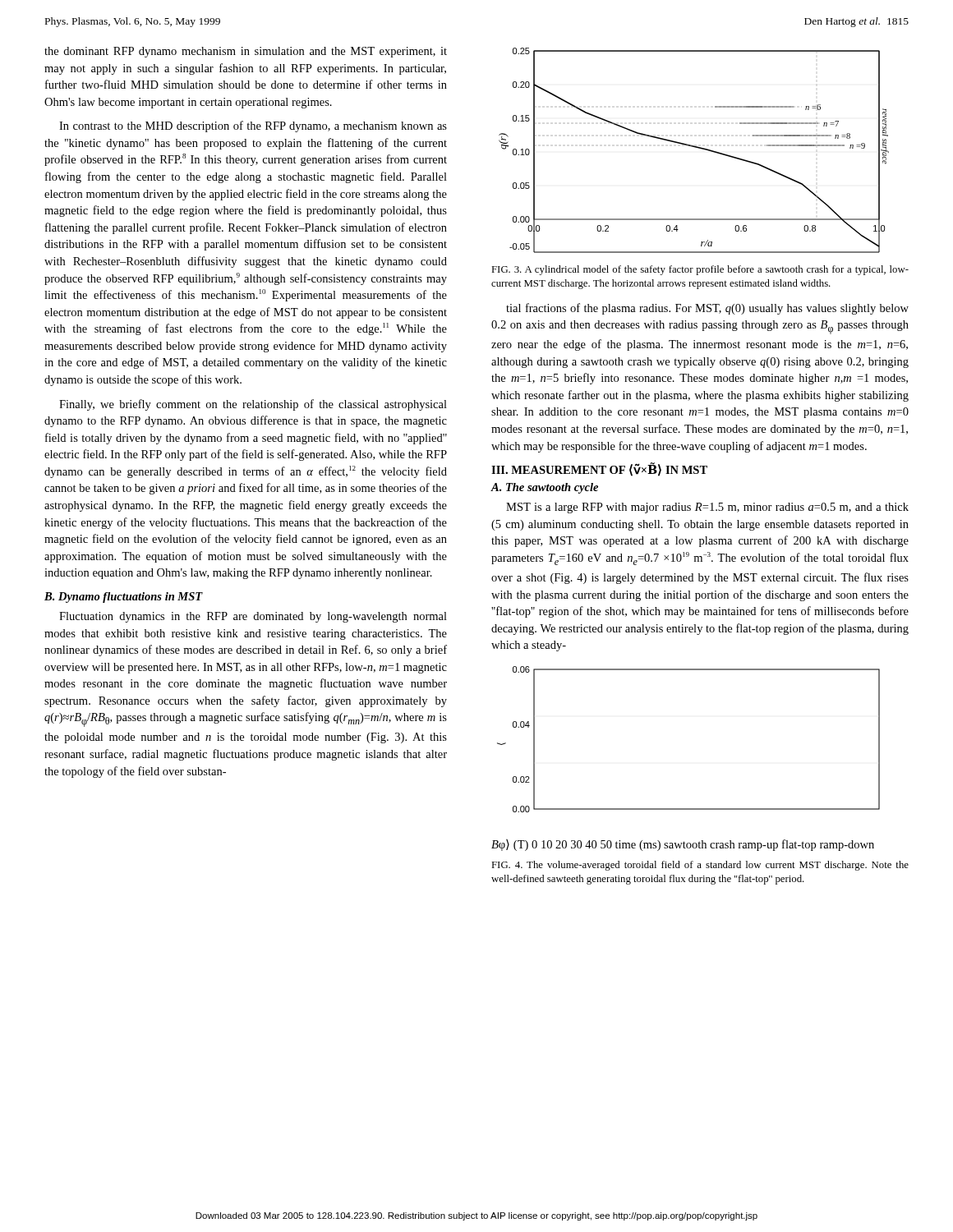Click on the section header with the text "III. MEASUREMENT OF ⟨ṽ×B̃⟩ IN"
Screen dimensions: 1232x953
click(x=599, y=470)
